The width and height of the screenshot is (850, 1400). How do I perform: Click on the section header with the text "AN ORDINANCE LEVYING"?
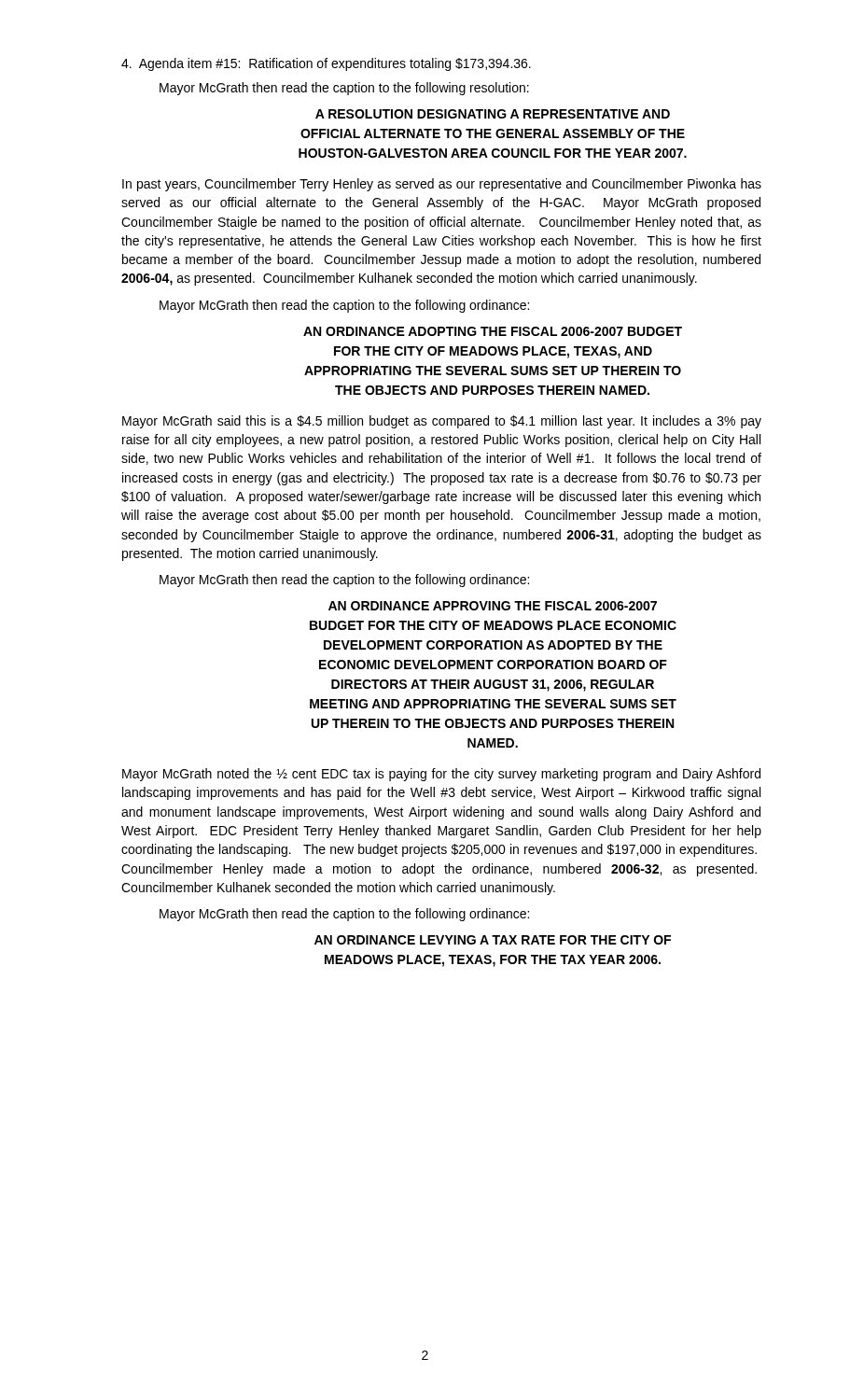click(x=493, y=950)
